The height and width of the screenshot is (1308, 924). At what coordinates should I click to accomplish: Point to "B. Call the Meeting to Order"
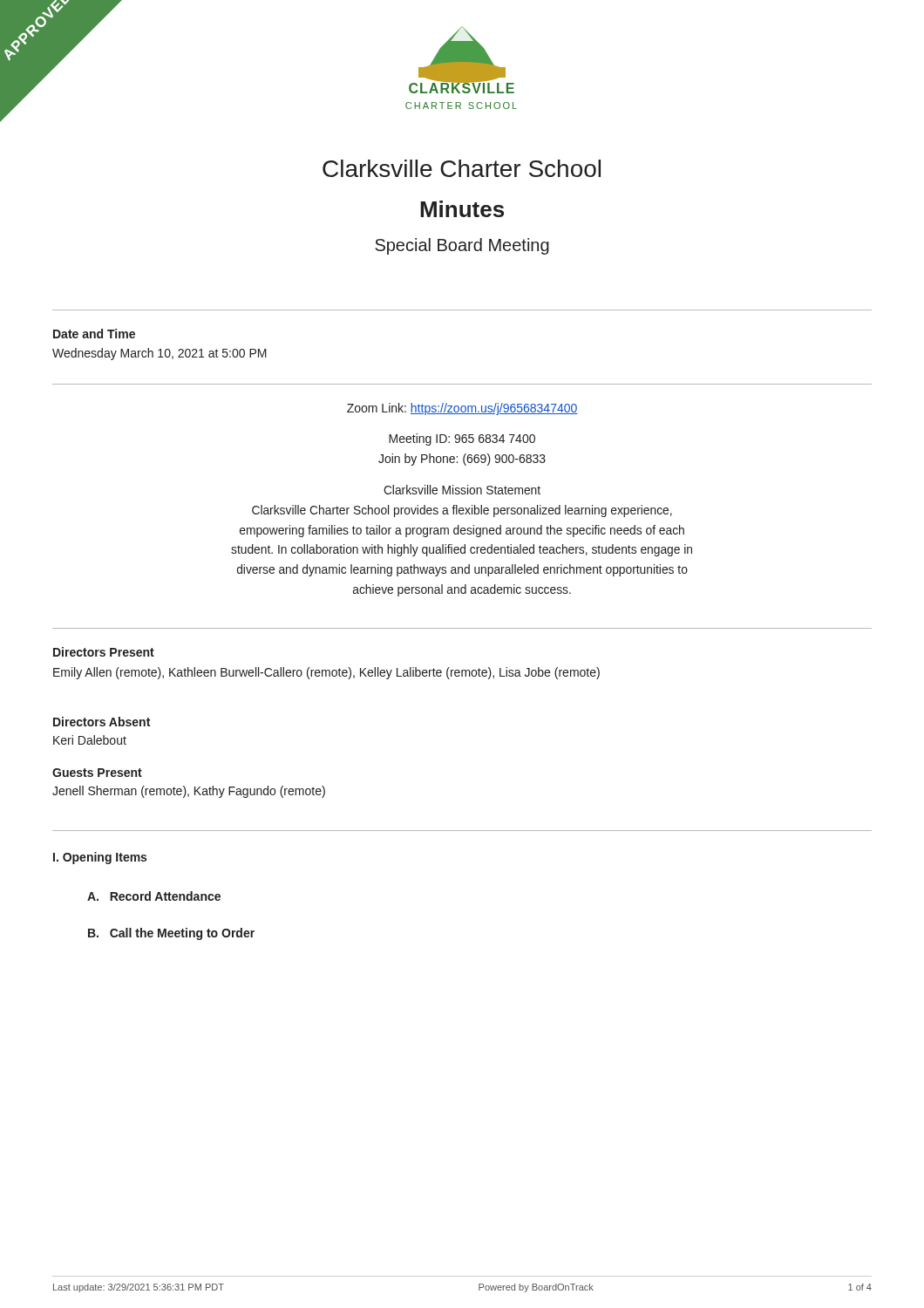click(x=171, y=933)
